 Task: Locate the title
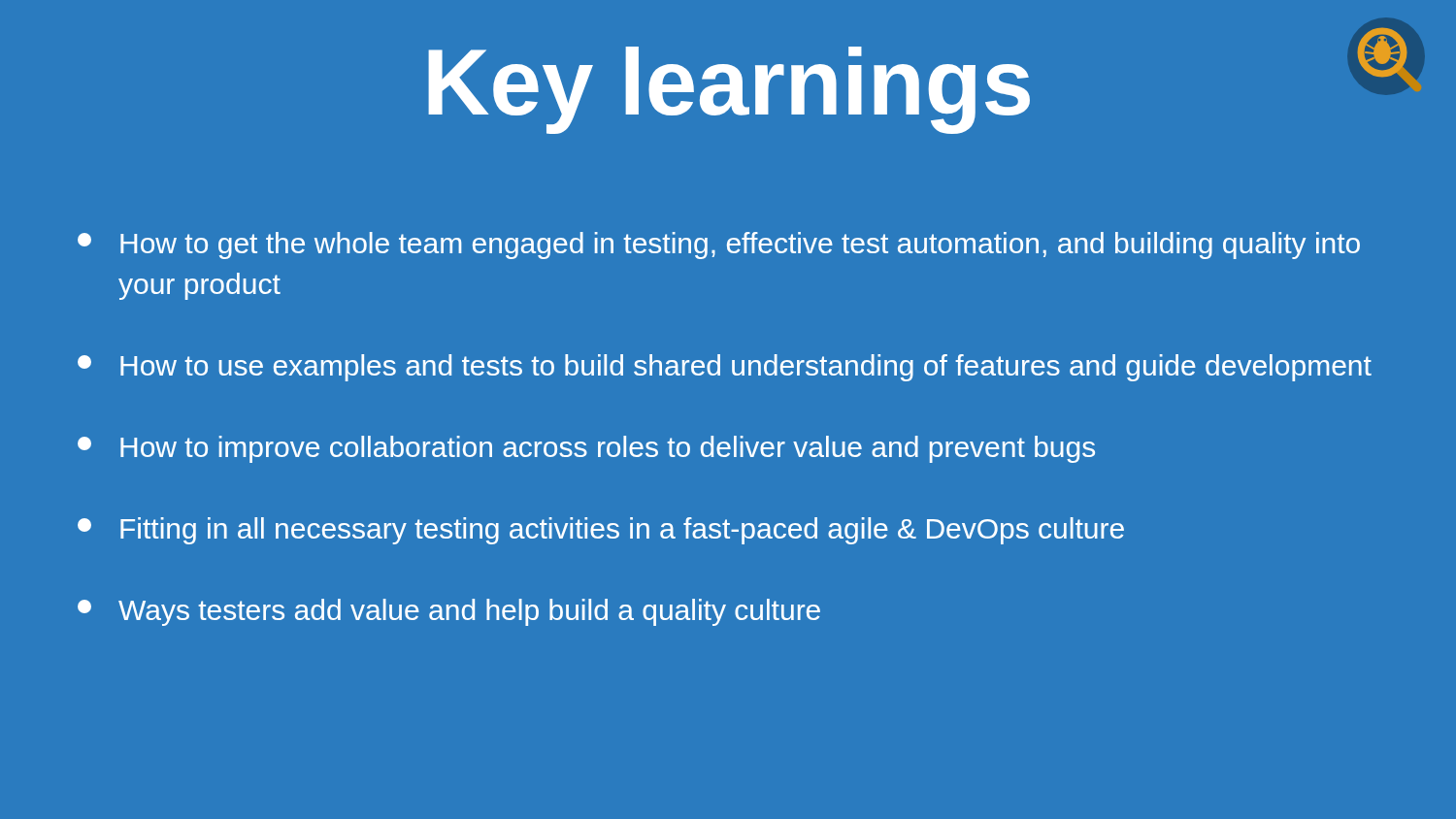(728, 82)
